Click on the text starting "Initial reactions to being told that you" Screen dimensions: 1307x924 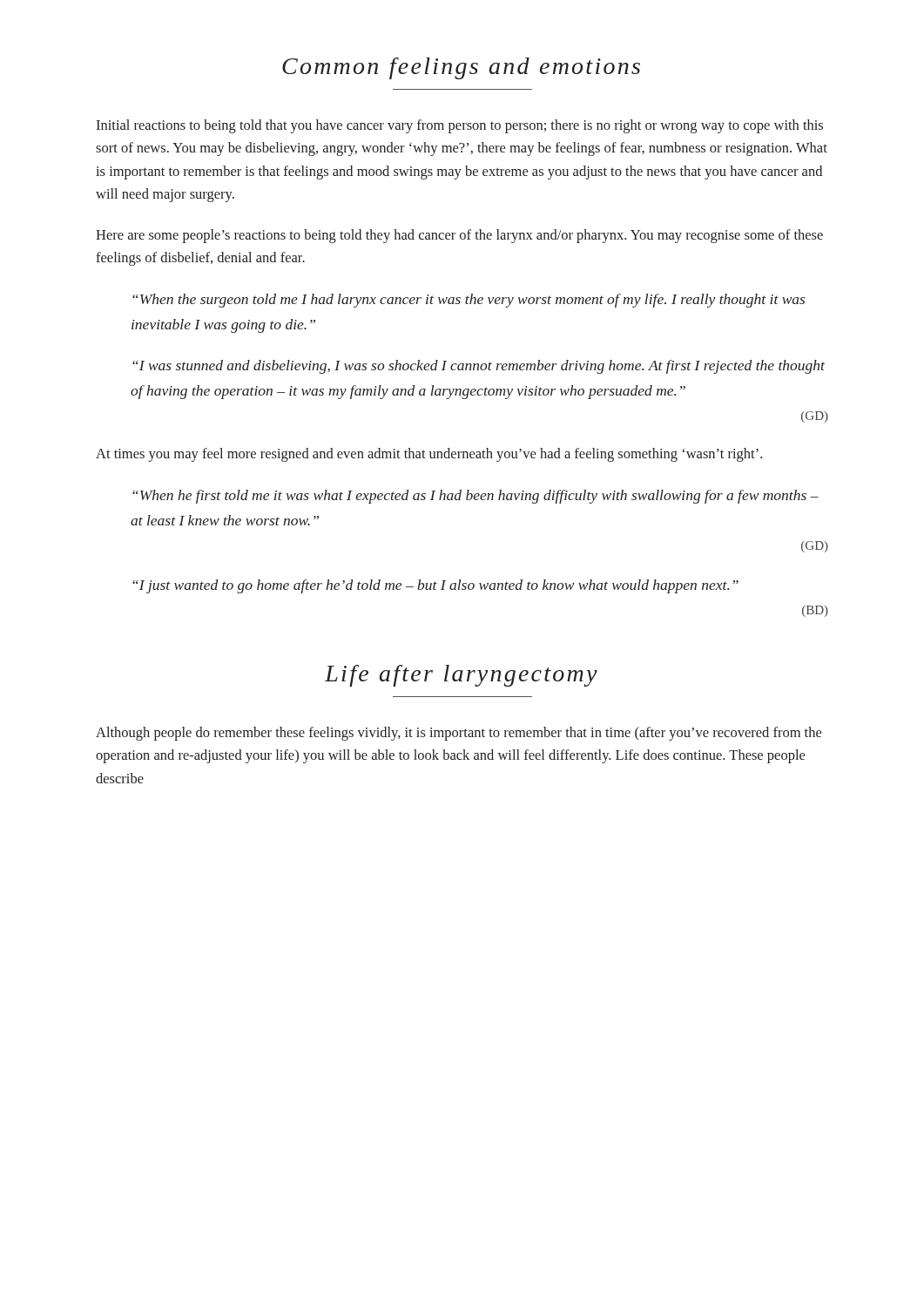click(x=461, y=160)
